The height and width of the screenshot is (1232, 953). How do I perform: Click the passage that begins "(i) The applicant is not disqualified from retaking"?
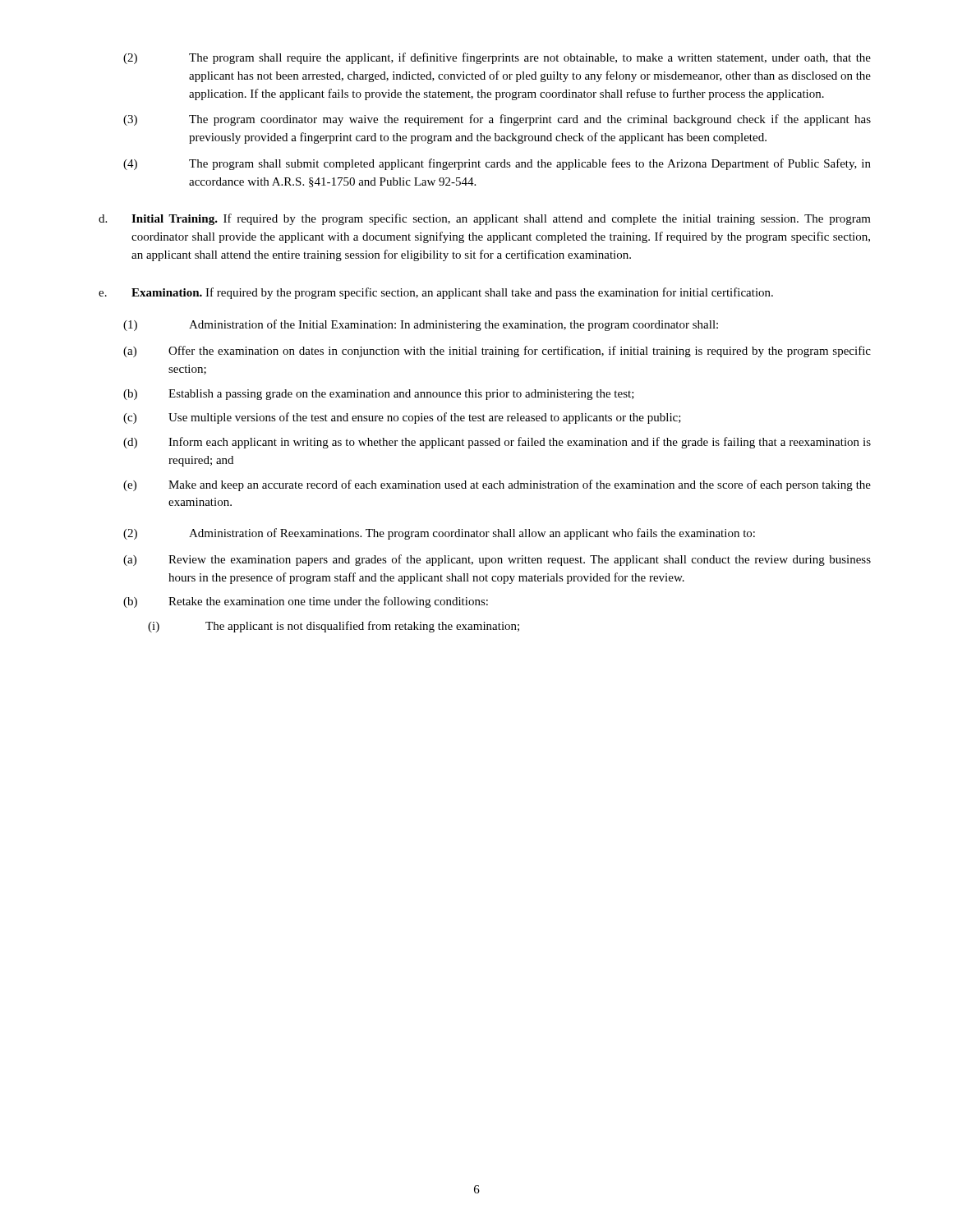tap(485, 627)
